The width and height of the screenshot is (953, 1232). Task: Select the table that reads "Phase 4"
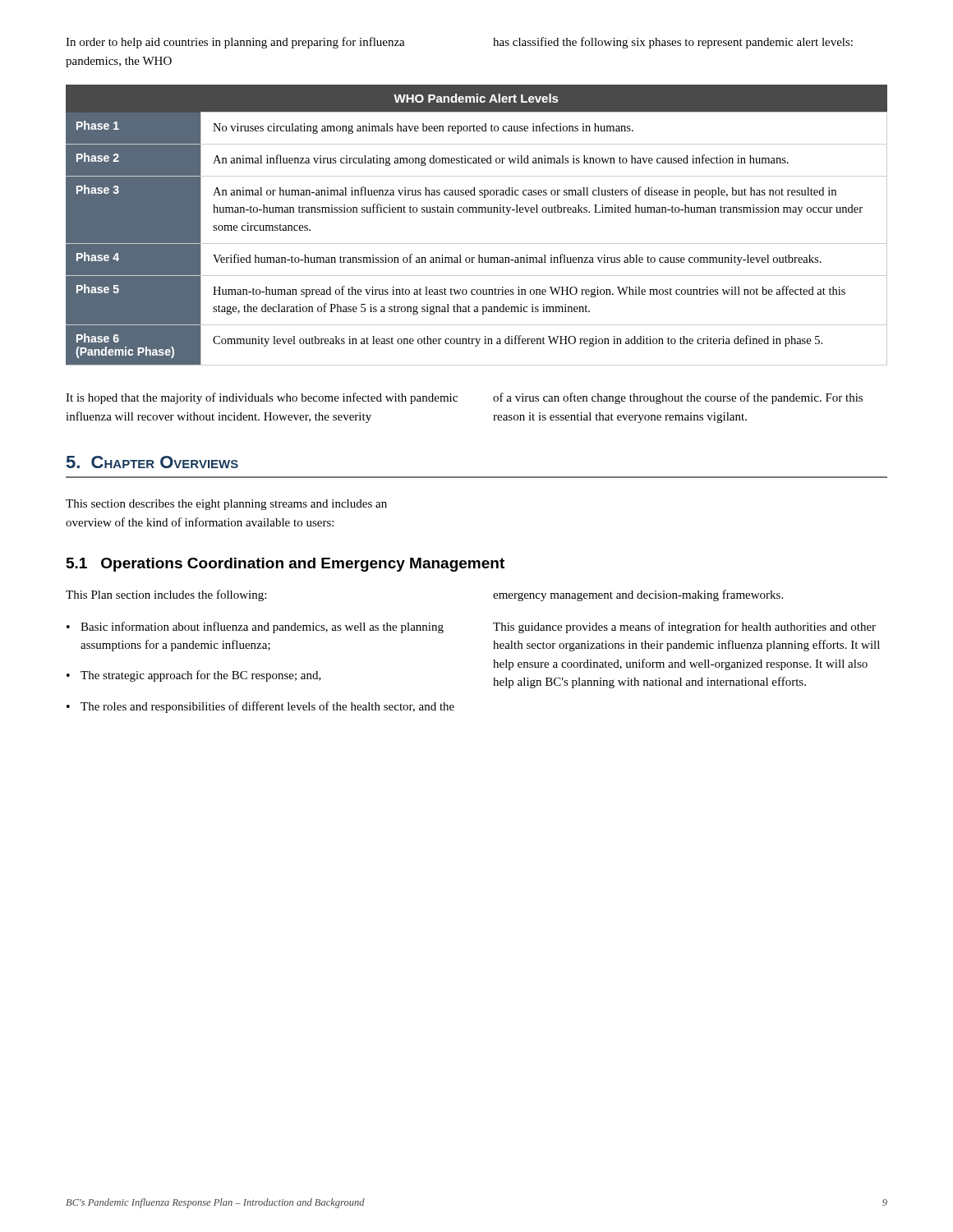[476, 225]
